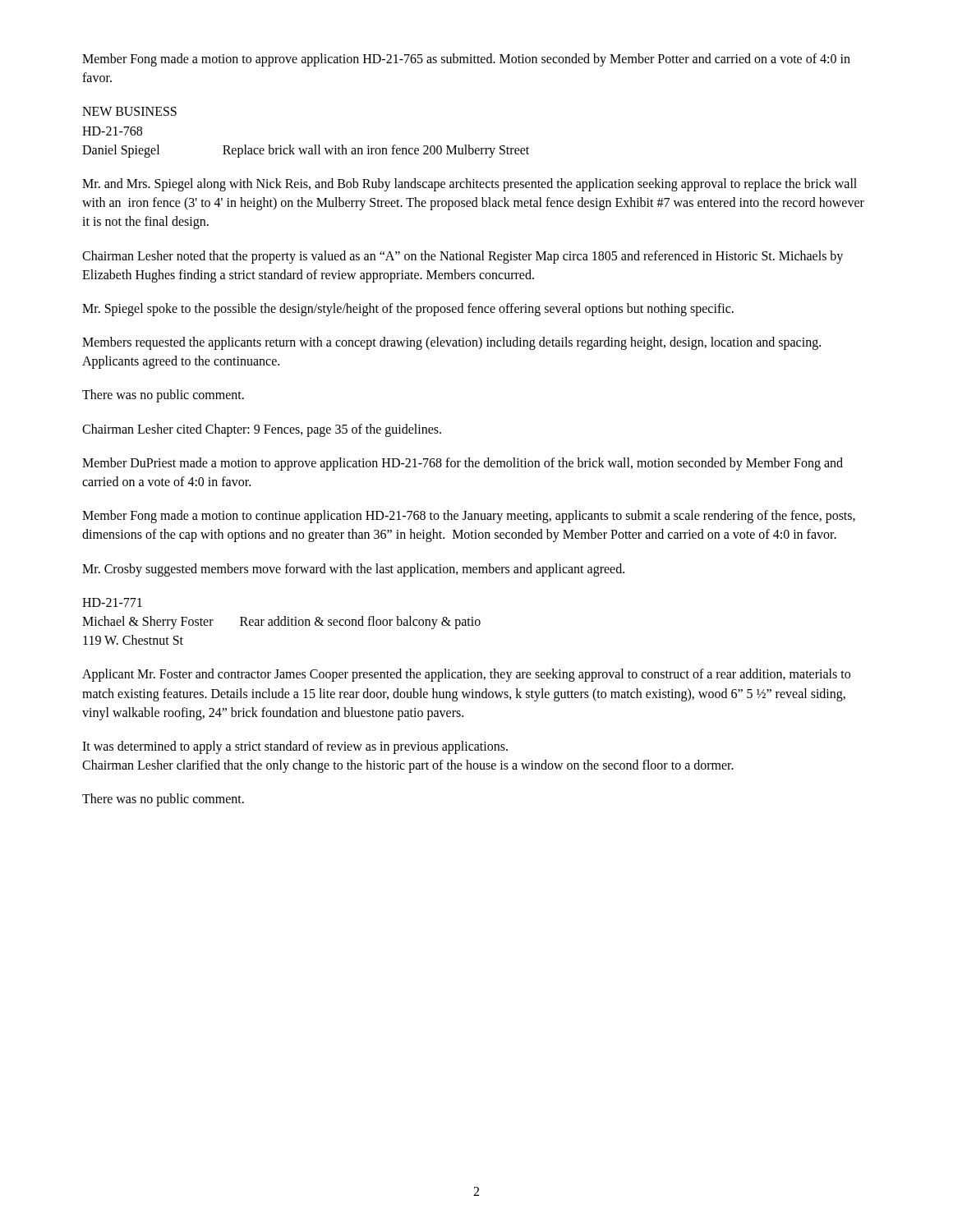953x1232 pixels.
Task: Find the block on this page that starts "Chairman Lesher noted that the property"
Action: (463, 265)
